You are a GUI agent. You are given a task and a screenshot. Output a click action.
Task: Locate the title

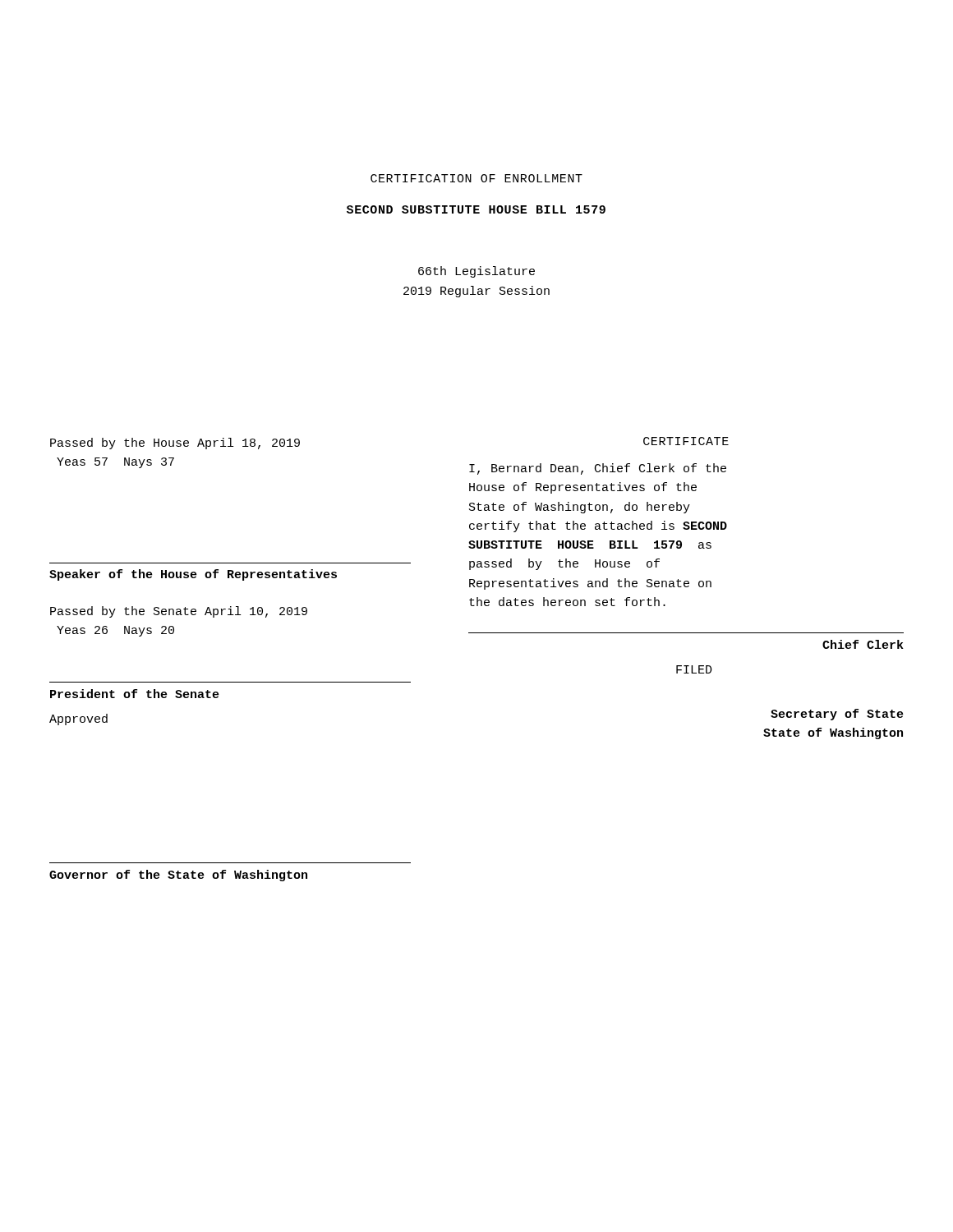tap(476, 211)
